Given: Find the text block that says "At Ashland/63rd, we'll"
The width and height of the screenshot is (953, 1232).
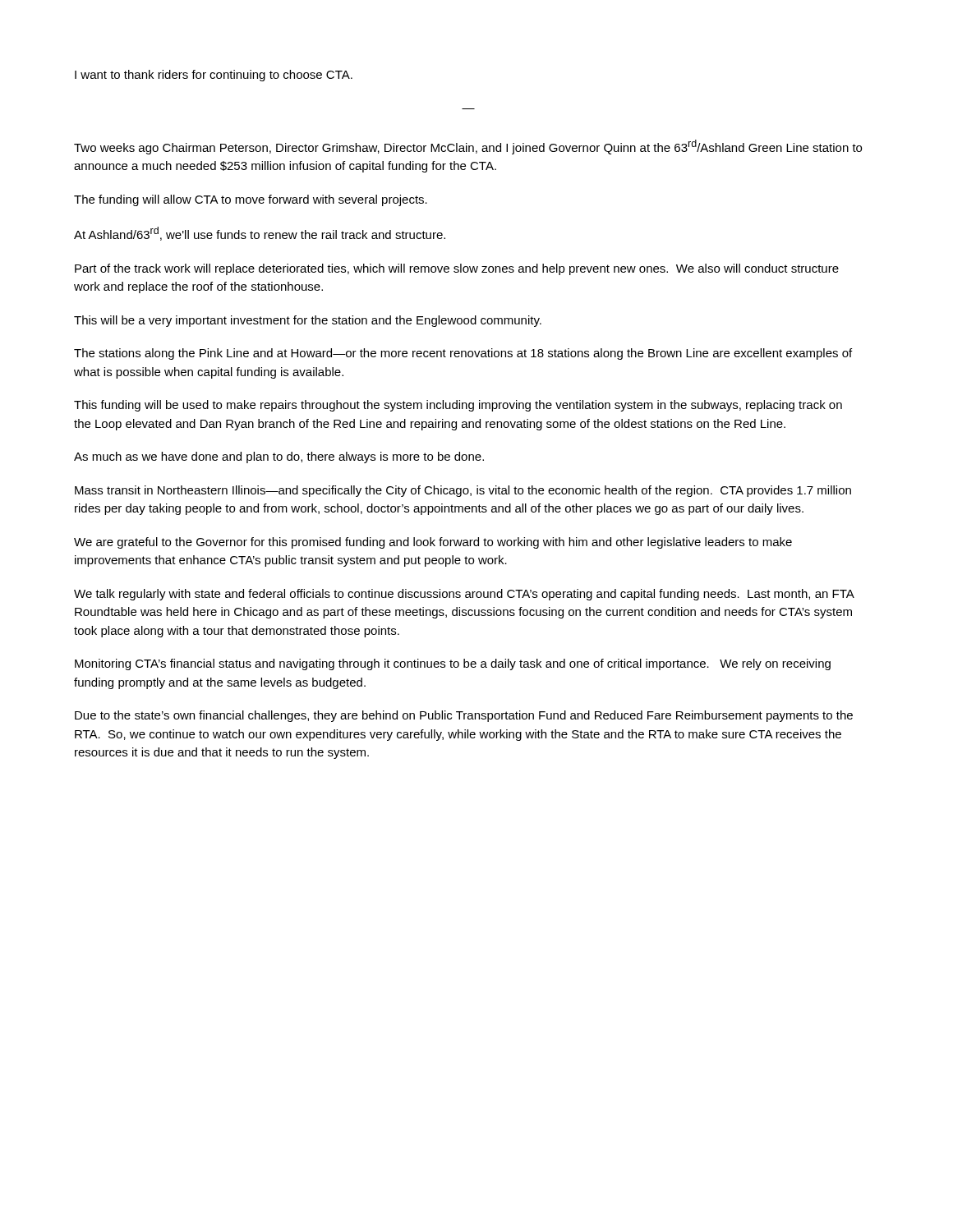Looking at the screenshot, I should (x=260, y=233).
